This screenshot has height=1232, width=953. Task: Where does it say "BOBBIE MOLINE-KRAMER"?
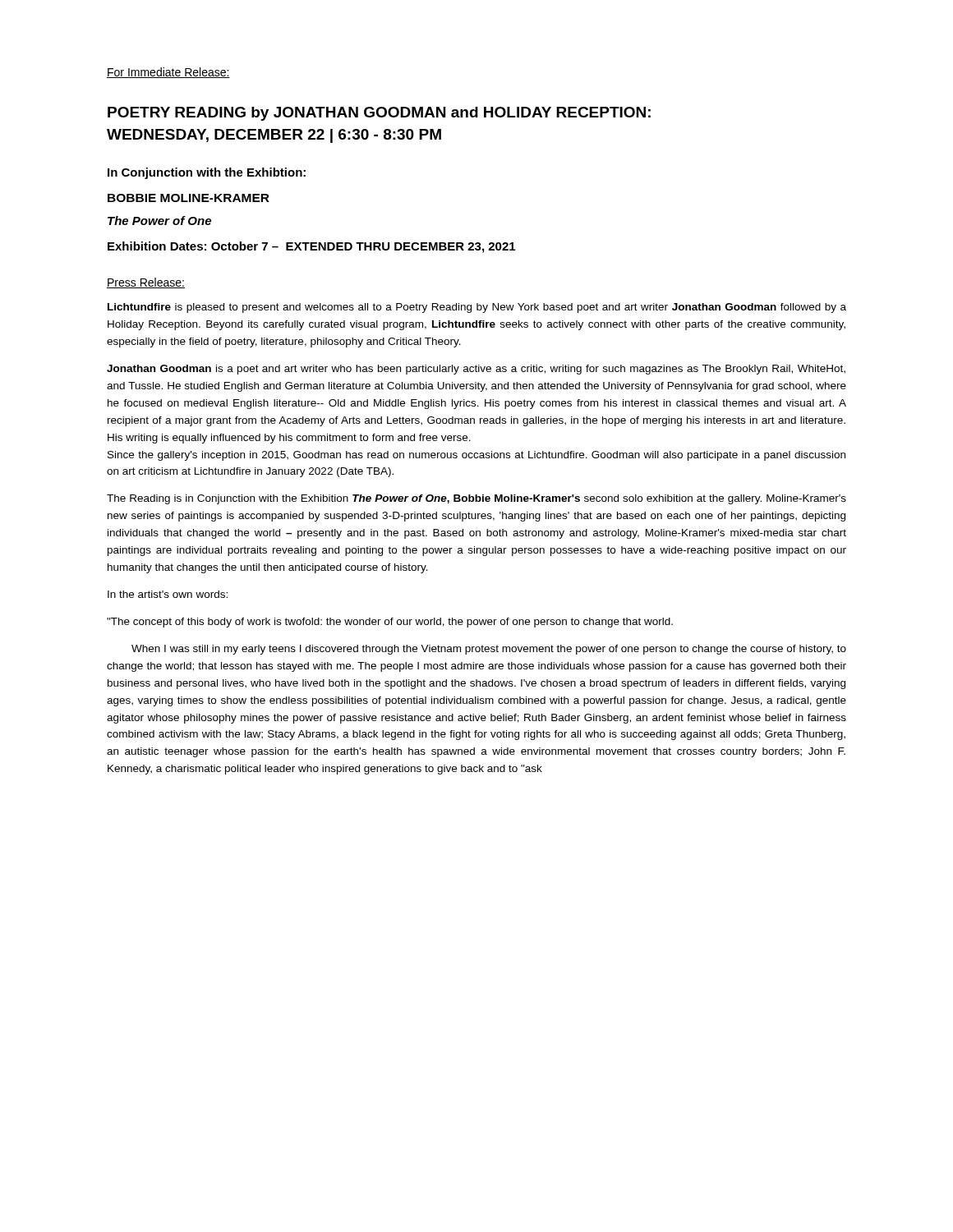(x=188, y=198)
